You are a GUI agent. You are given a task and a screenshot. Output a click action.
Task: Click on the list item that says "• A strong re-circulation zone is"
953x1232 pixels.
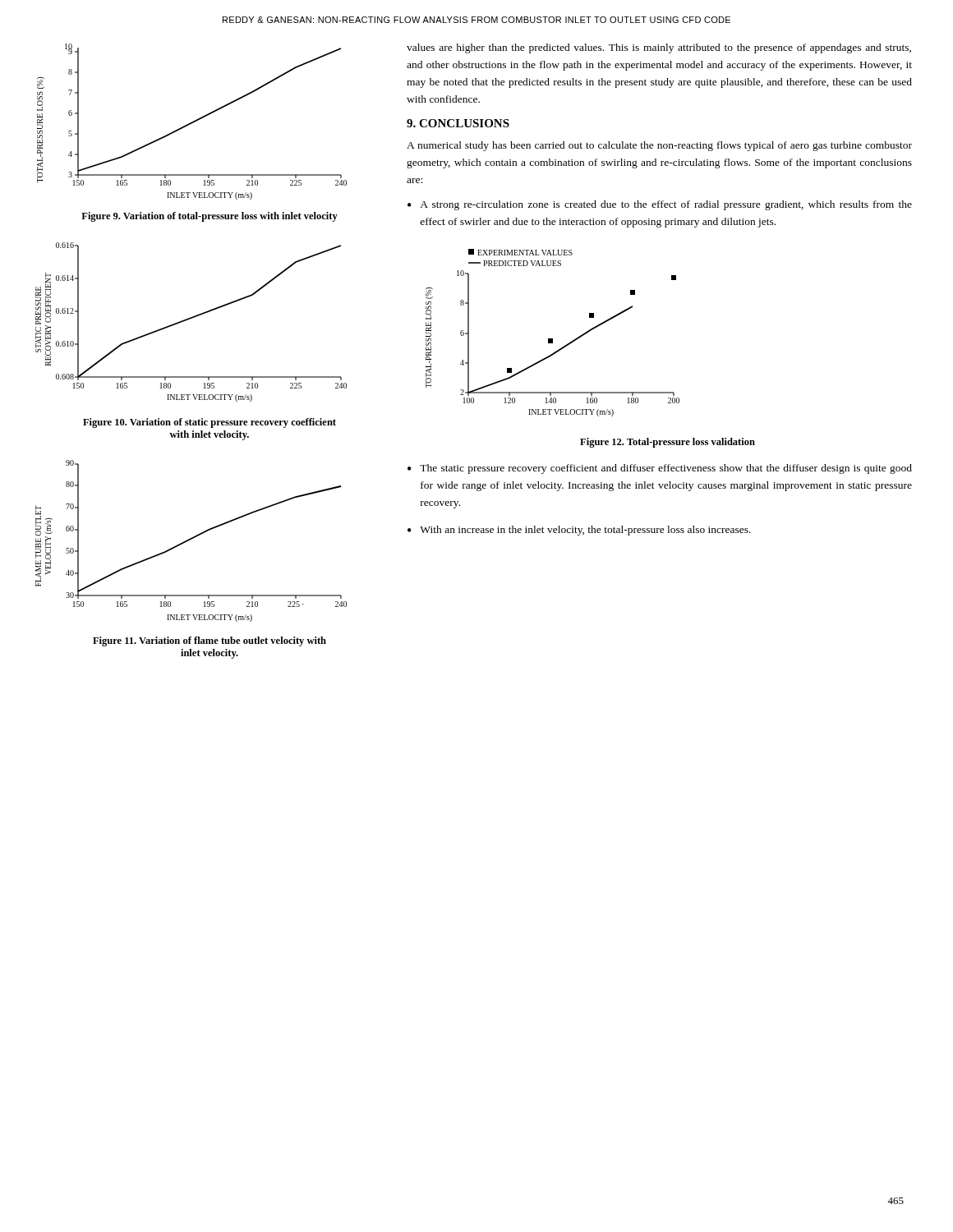click(x=659, y=214)
